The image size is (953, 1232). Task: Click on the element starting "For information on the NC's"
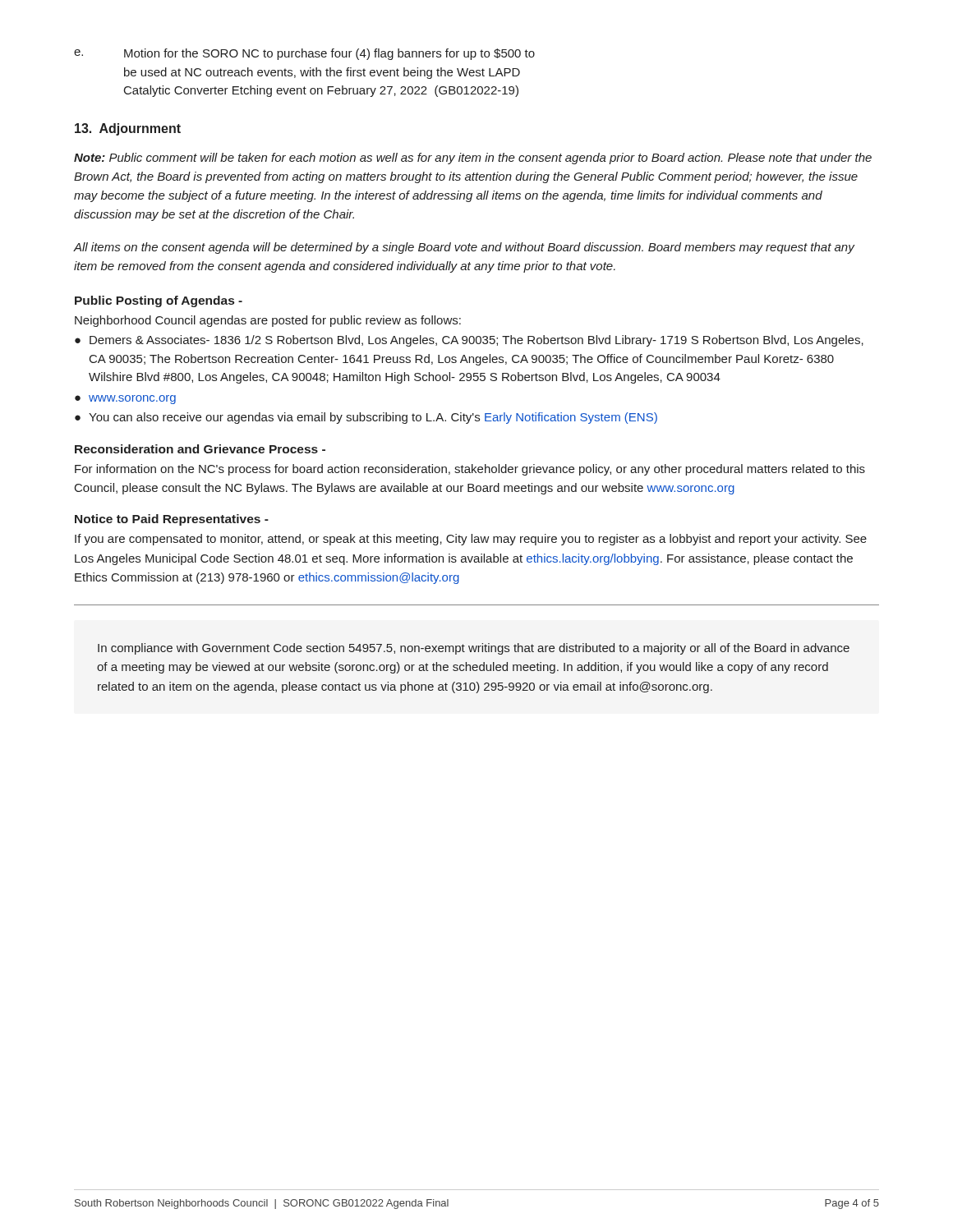(470, 478)
